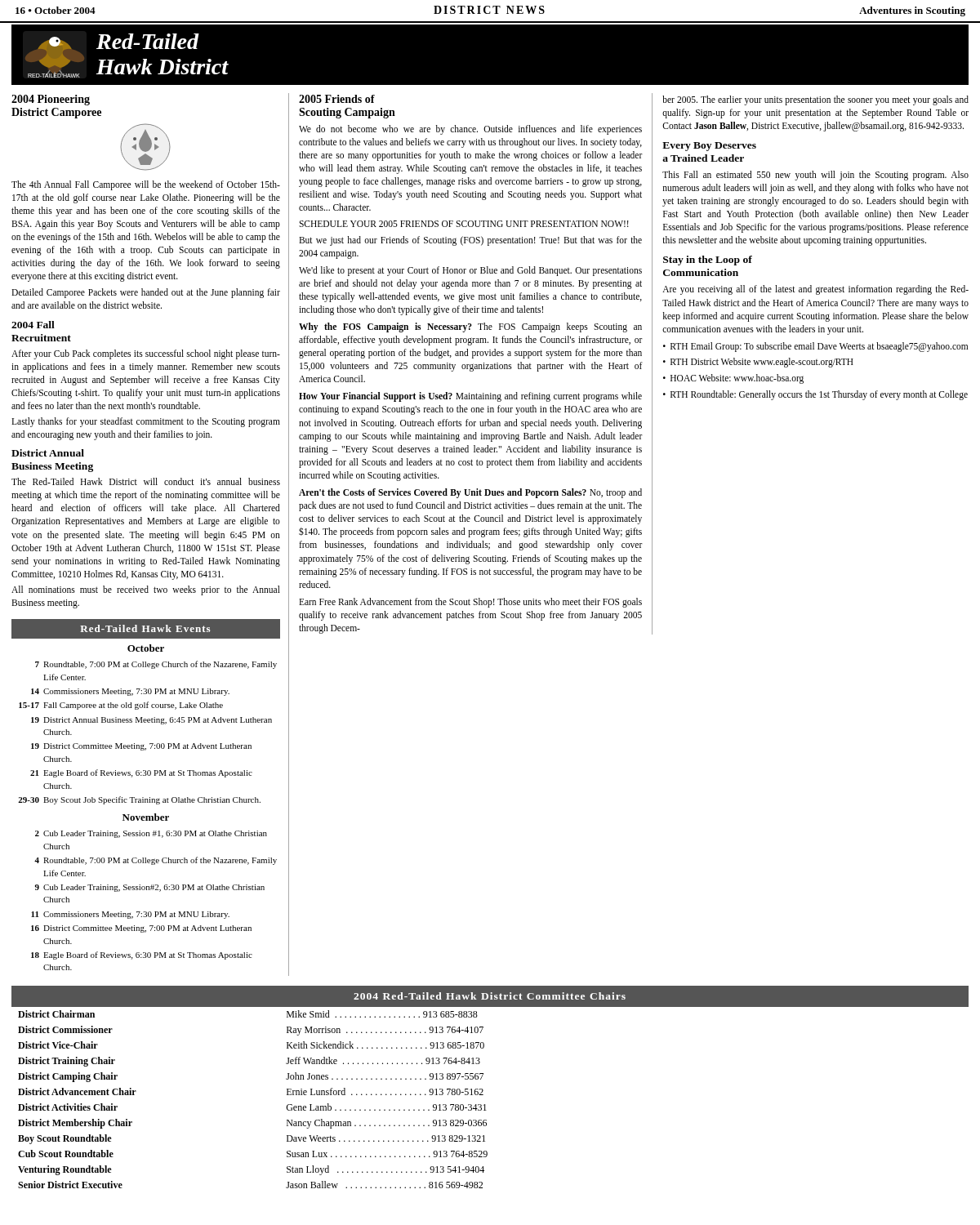Click the section header that begins "2004 Red-Tailed Hawk District"
This screenshot has width=980, height=1225.
point(490,996)
